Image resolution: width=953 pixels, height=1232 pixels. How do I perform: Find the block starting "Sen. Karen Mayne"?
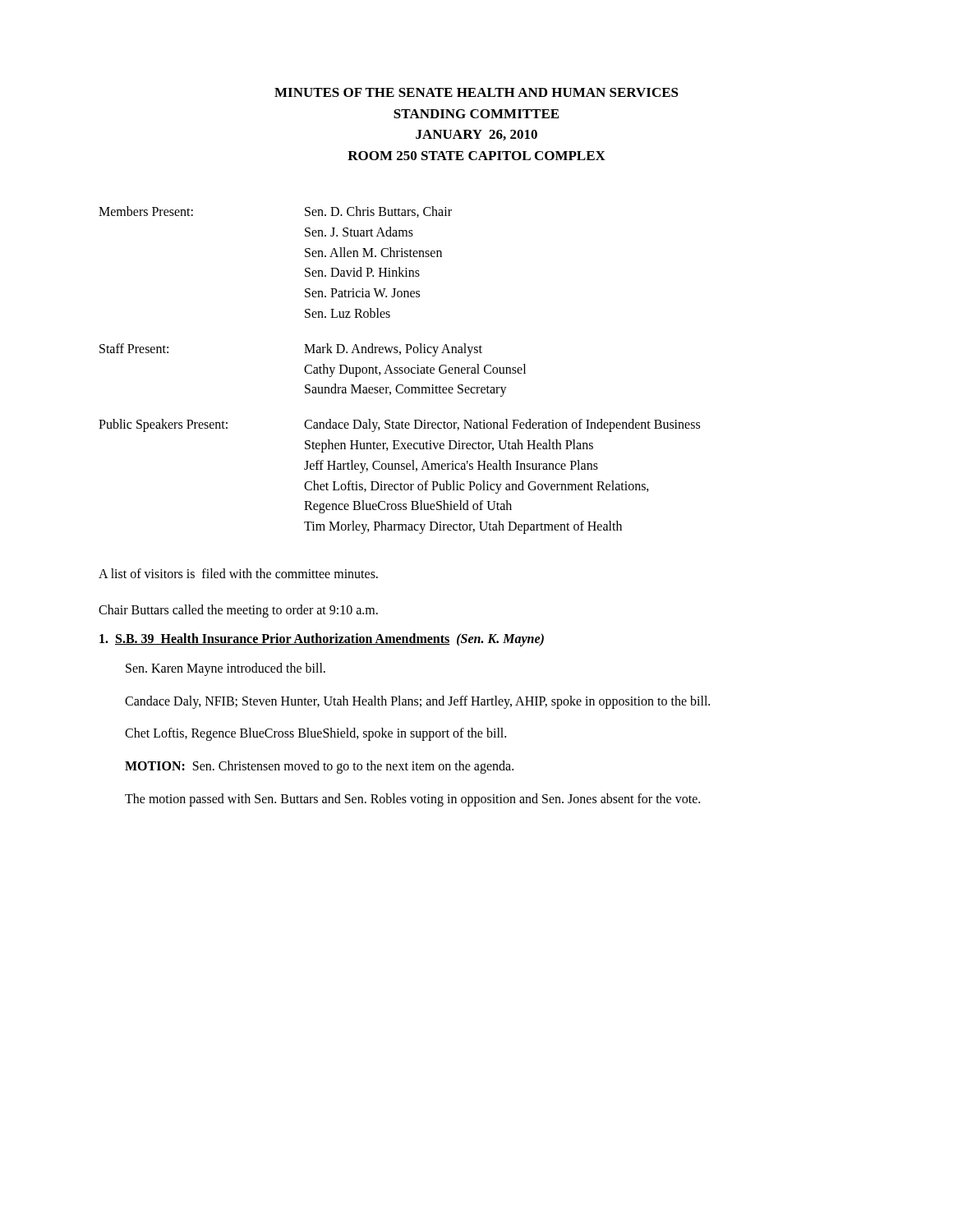(225, 668)
